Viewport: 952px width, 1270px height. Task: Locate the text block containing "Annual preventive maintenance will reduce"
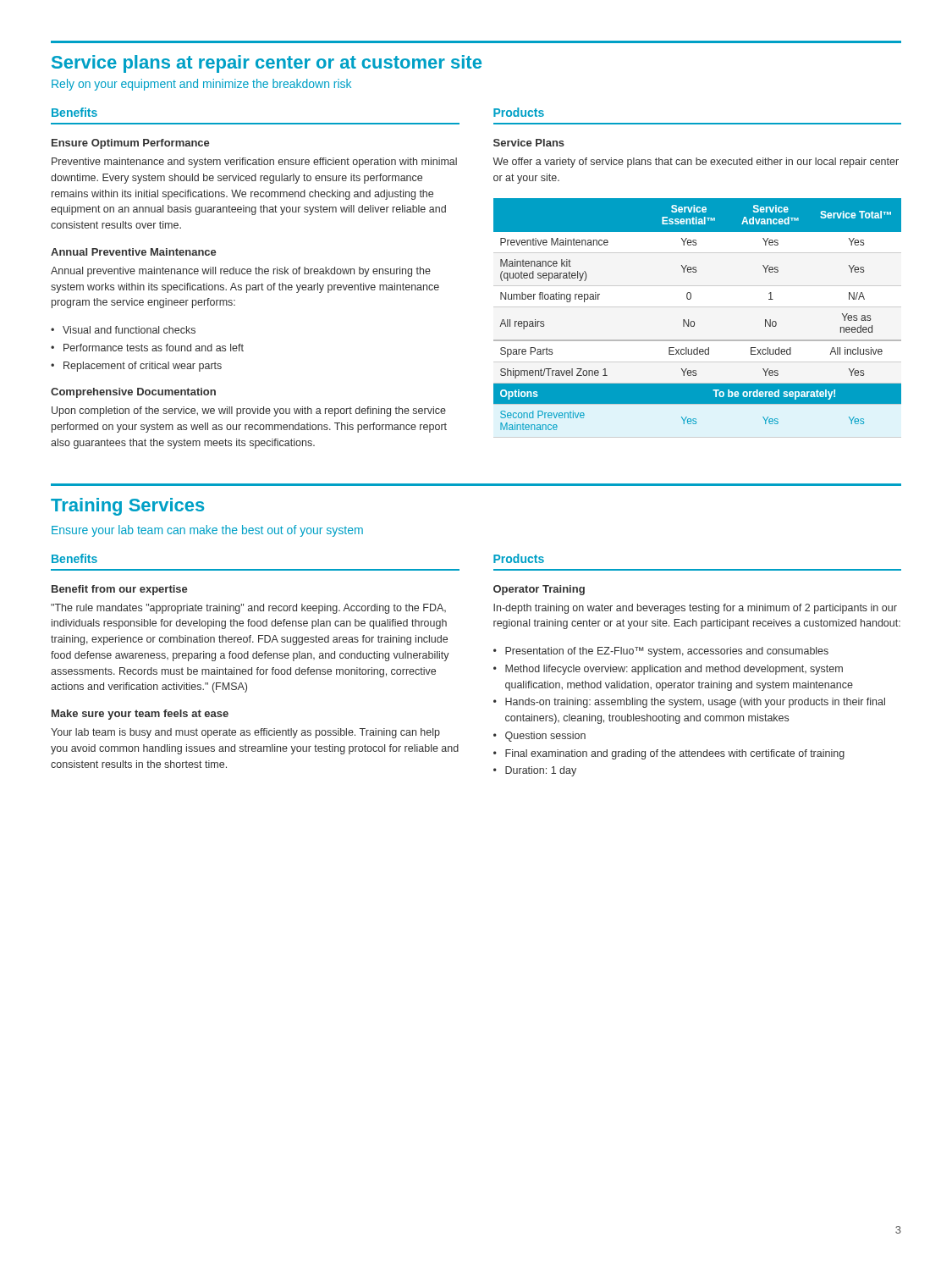pos(255,287)
